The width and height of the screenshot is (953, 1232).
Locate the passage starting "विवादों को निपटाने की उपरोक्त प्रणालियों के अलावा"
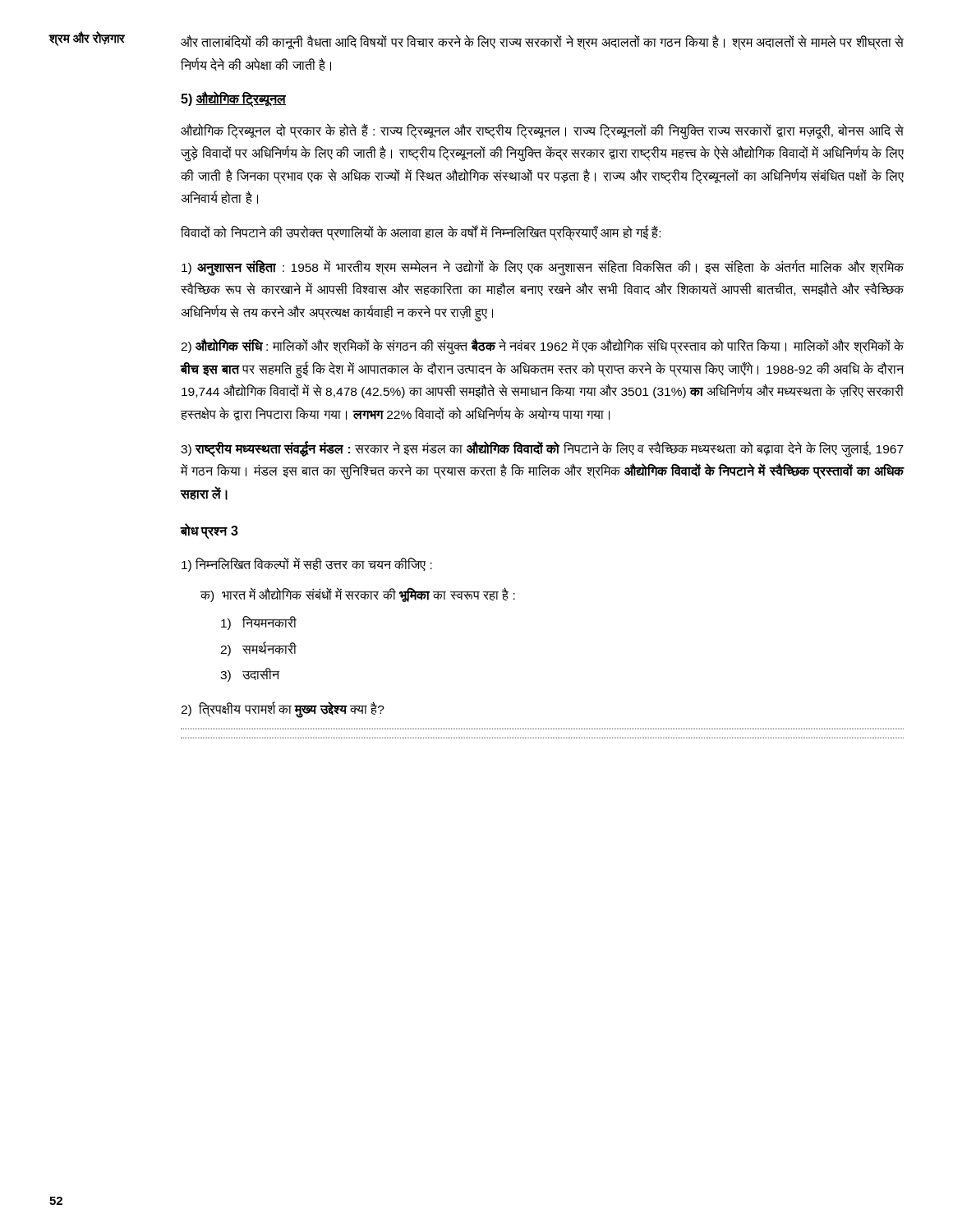[x=421, y=233]
